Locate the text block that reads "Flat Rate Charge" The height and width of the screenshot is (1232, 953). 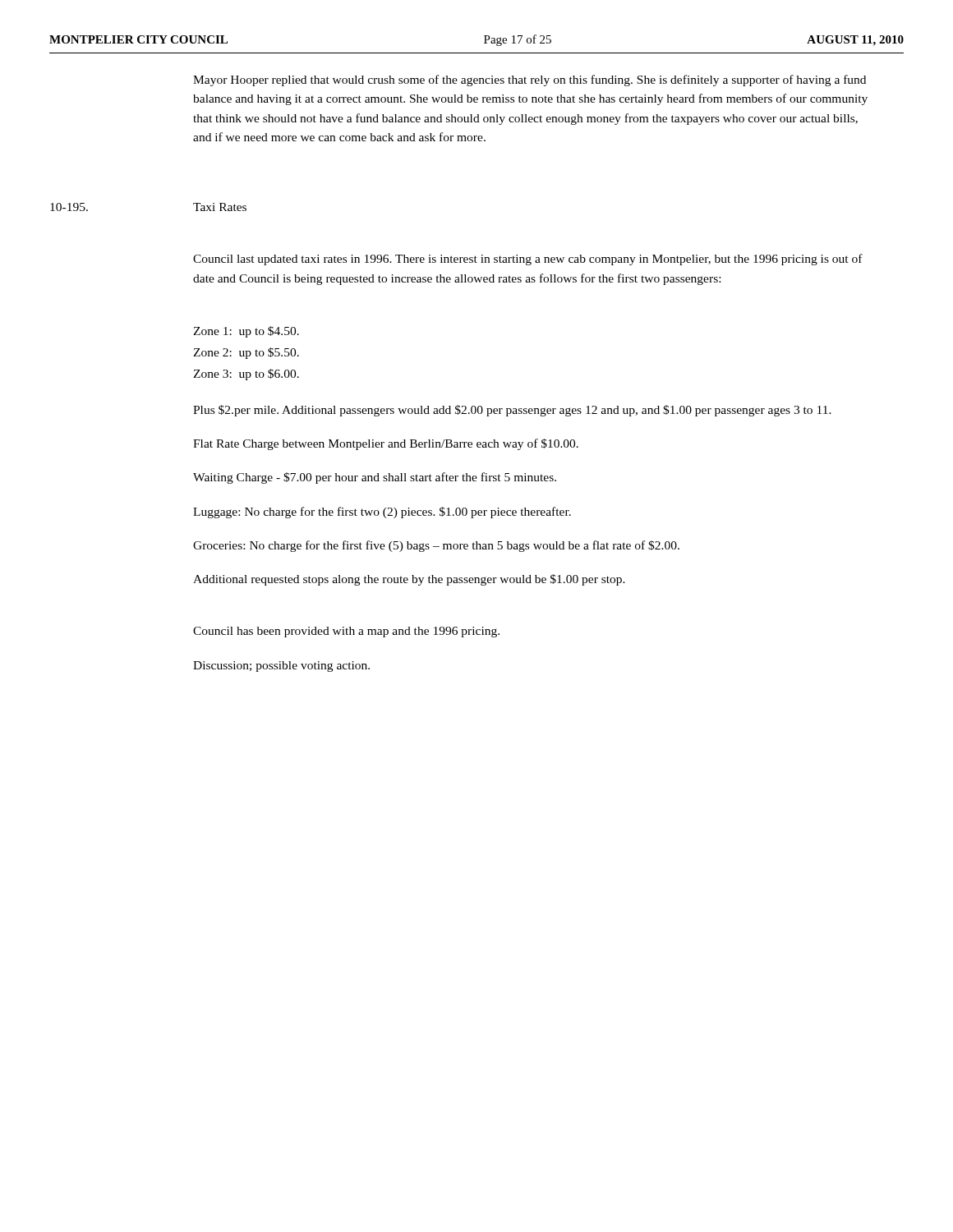pos(386,443)
